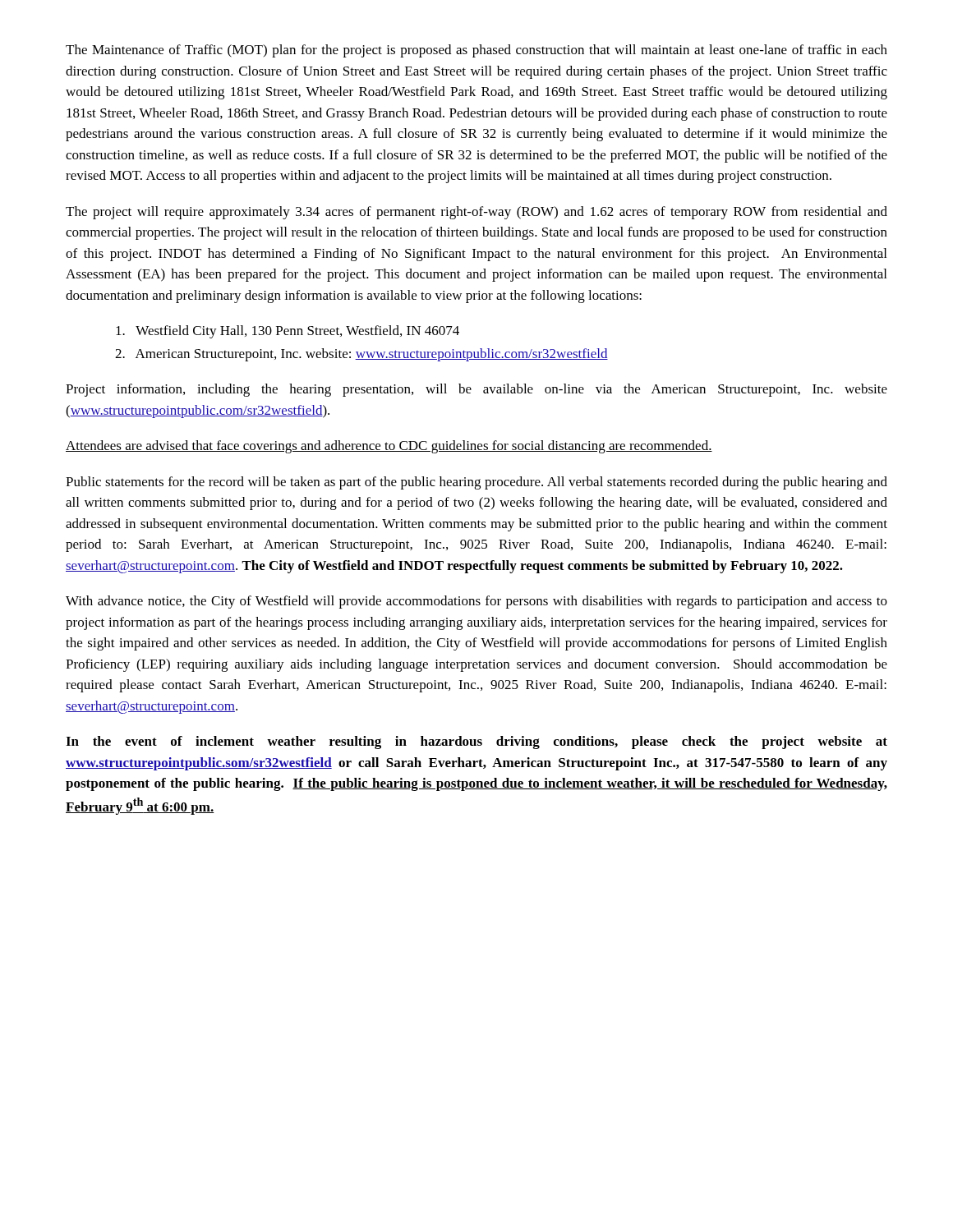Select the text block starting "Project information, including the hearing"
Viewport: 953px width, 1232px height.
point(476,399)
